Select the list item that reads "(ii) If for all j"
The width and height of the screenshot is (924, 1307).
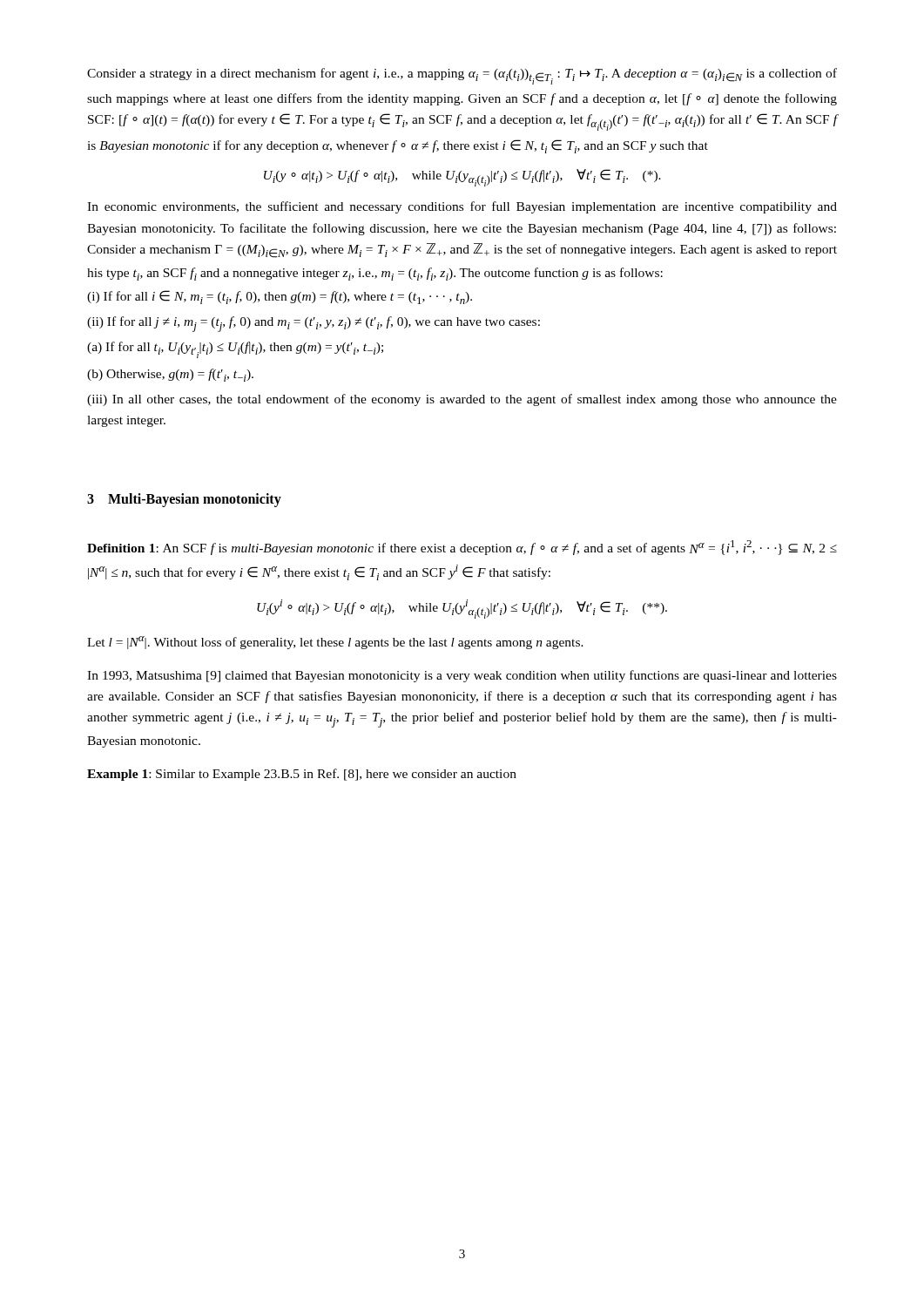pyautogui.click(x=314, y=323)
